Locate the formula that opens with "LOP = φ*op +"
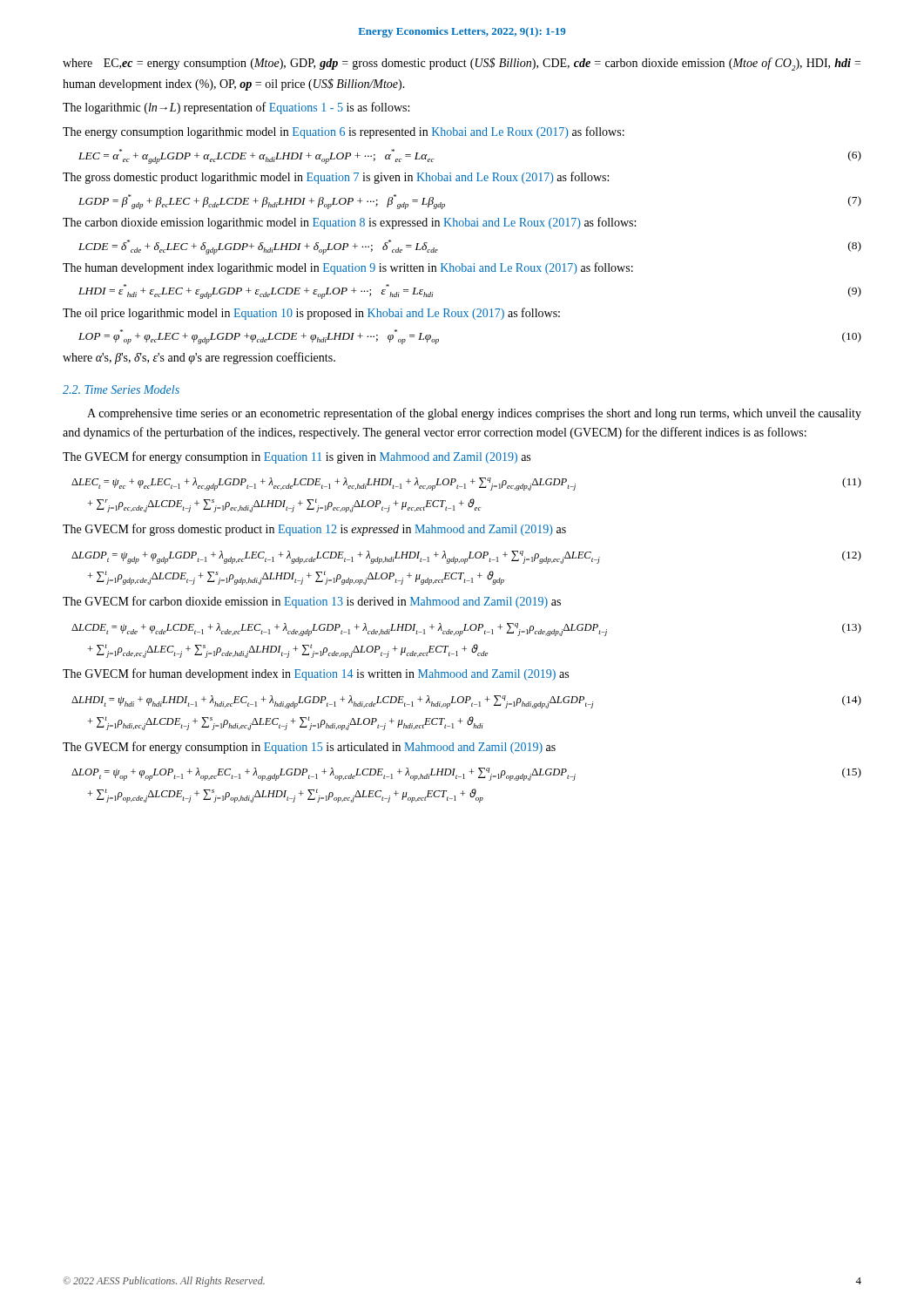The width and height of the screenshot is (924, 1307). click(258, 339)
